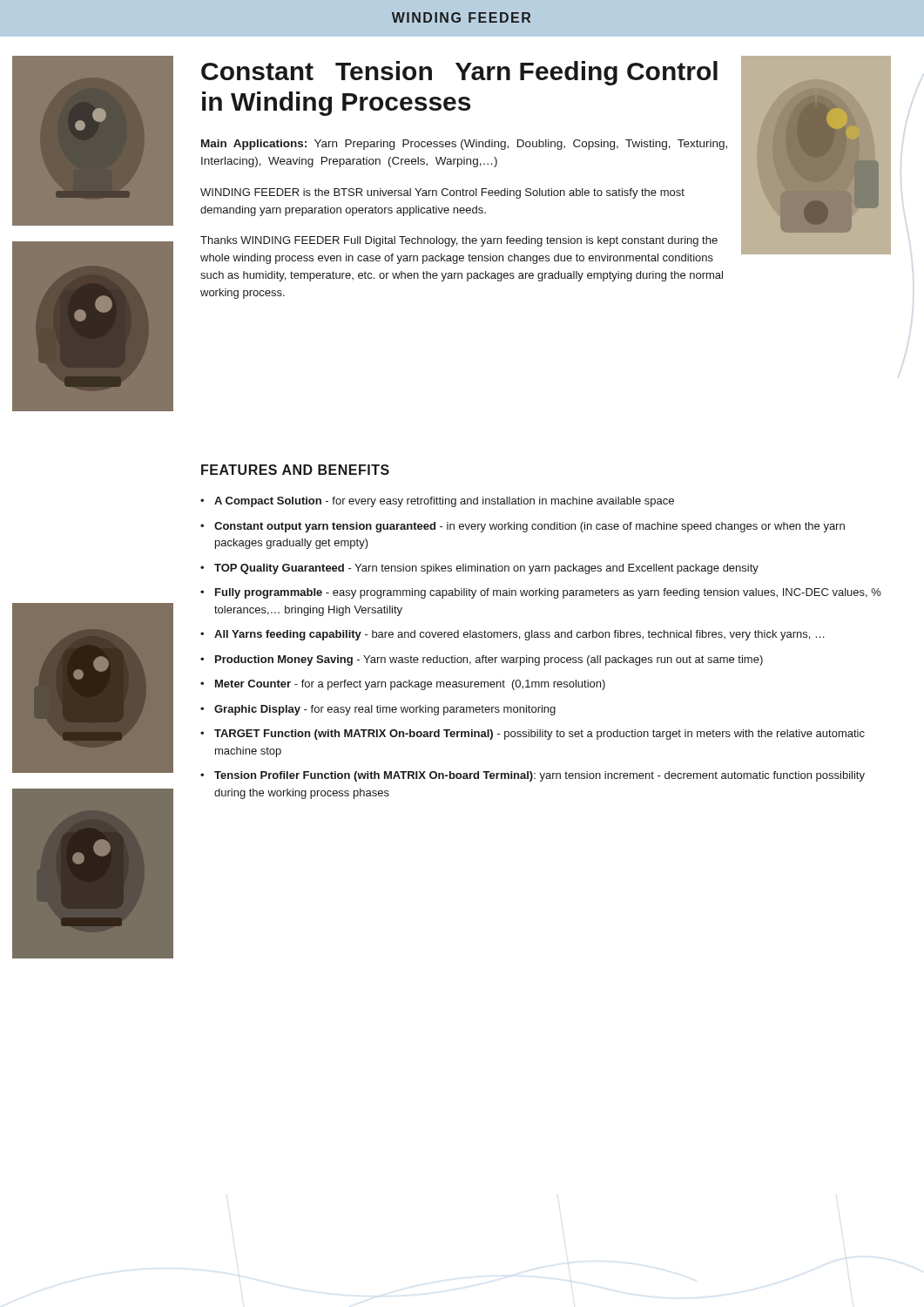Click on the text block starting "• Constant output yarn tension guaranteed - in"
The image size is (924, 1307).
[523, 533]
